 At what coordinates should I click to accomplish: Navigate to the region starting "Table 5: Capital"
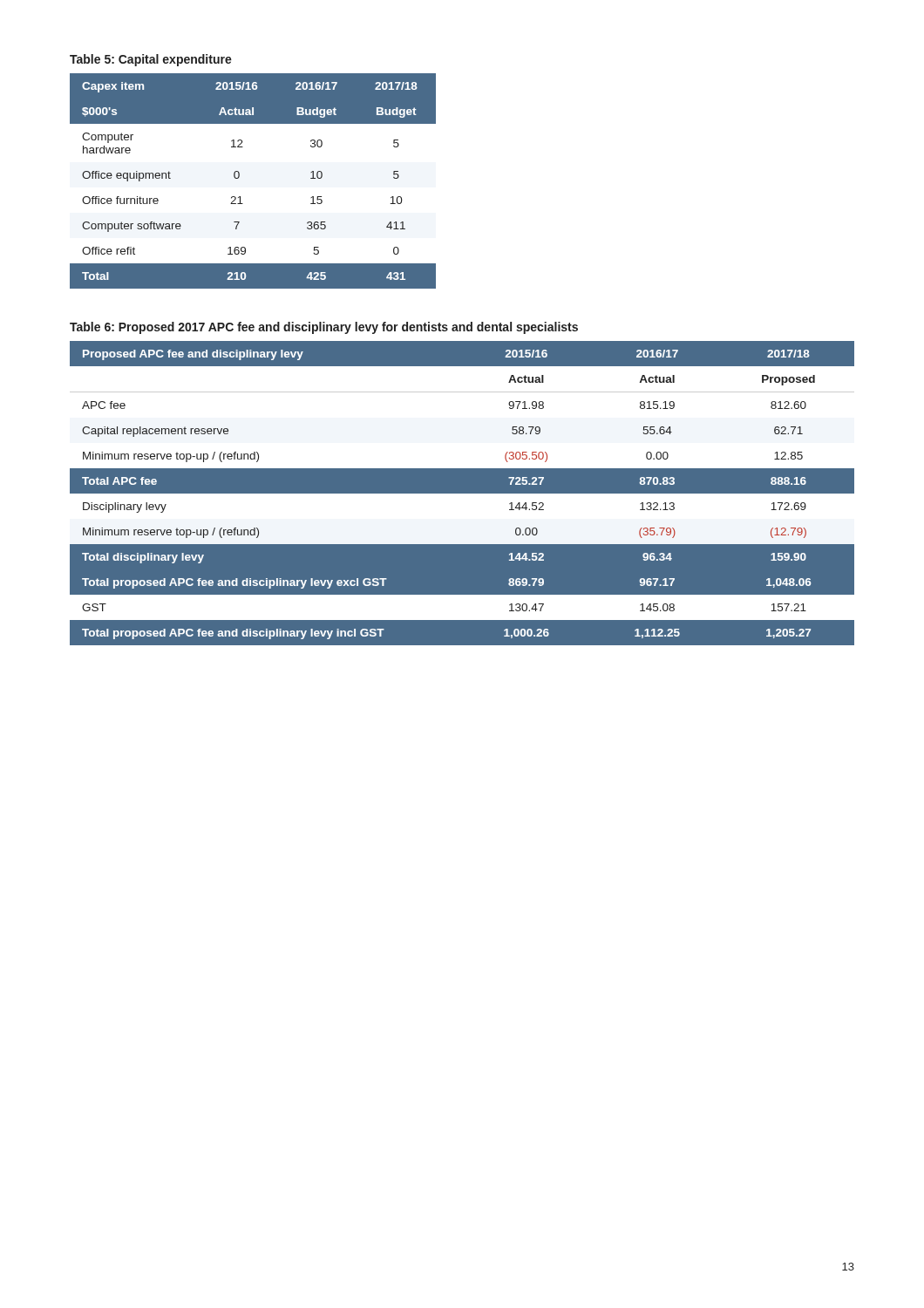click(x=151, y=59)
